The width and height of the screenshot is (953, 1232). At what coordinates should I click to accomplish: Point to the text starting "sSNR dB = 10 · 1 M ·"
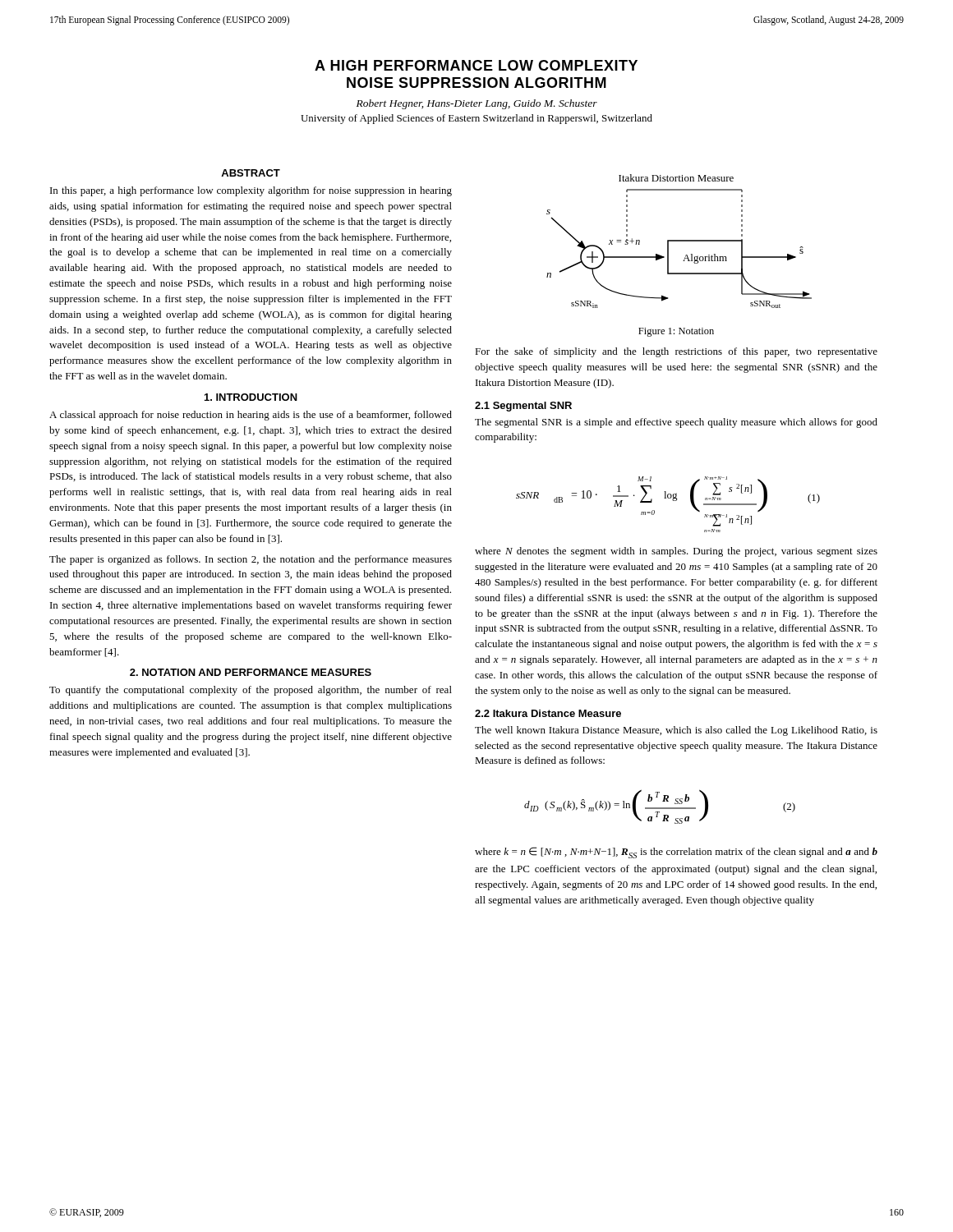pos(676,495)
